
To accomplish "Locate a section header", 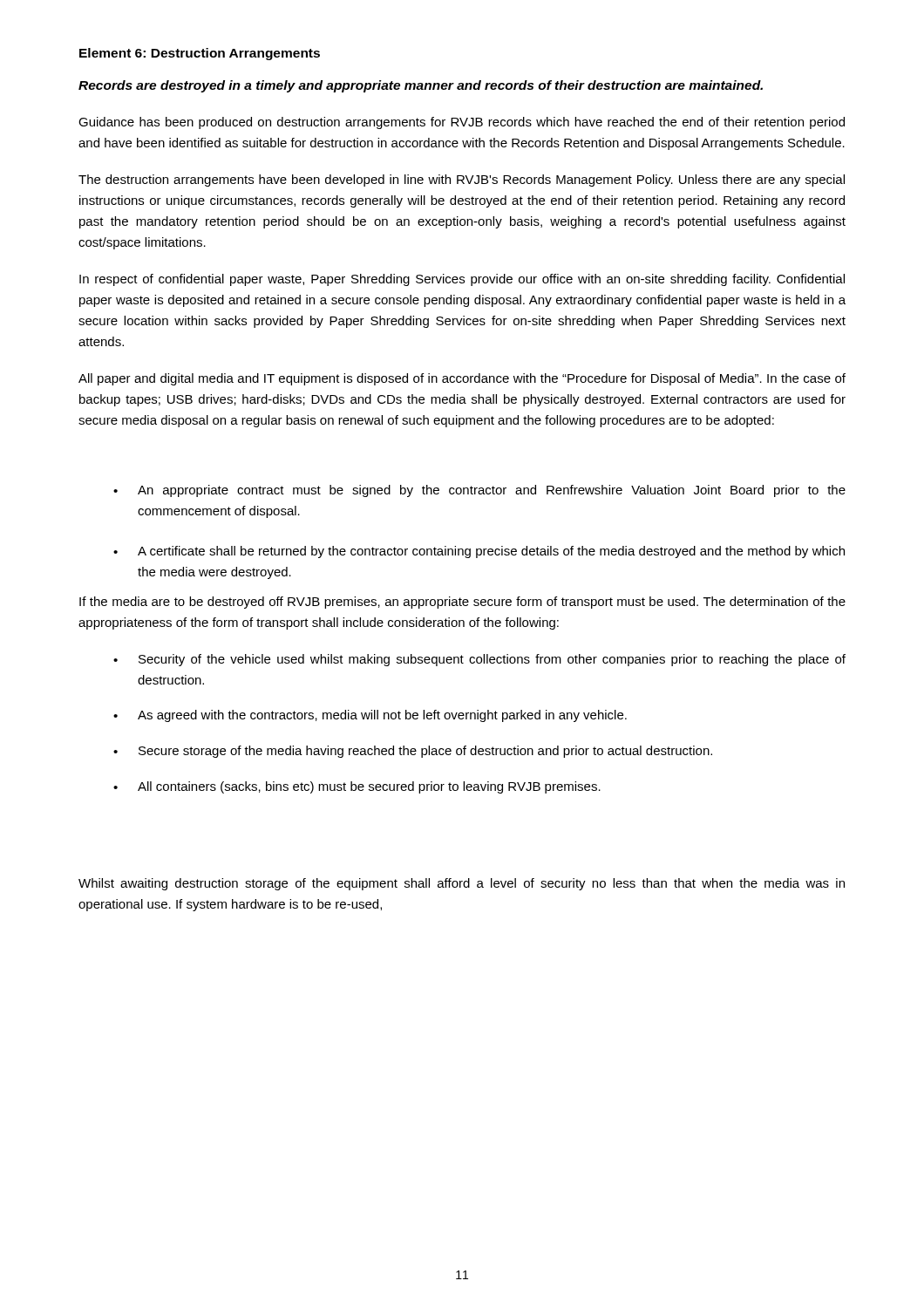I will [199, 53].
